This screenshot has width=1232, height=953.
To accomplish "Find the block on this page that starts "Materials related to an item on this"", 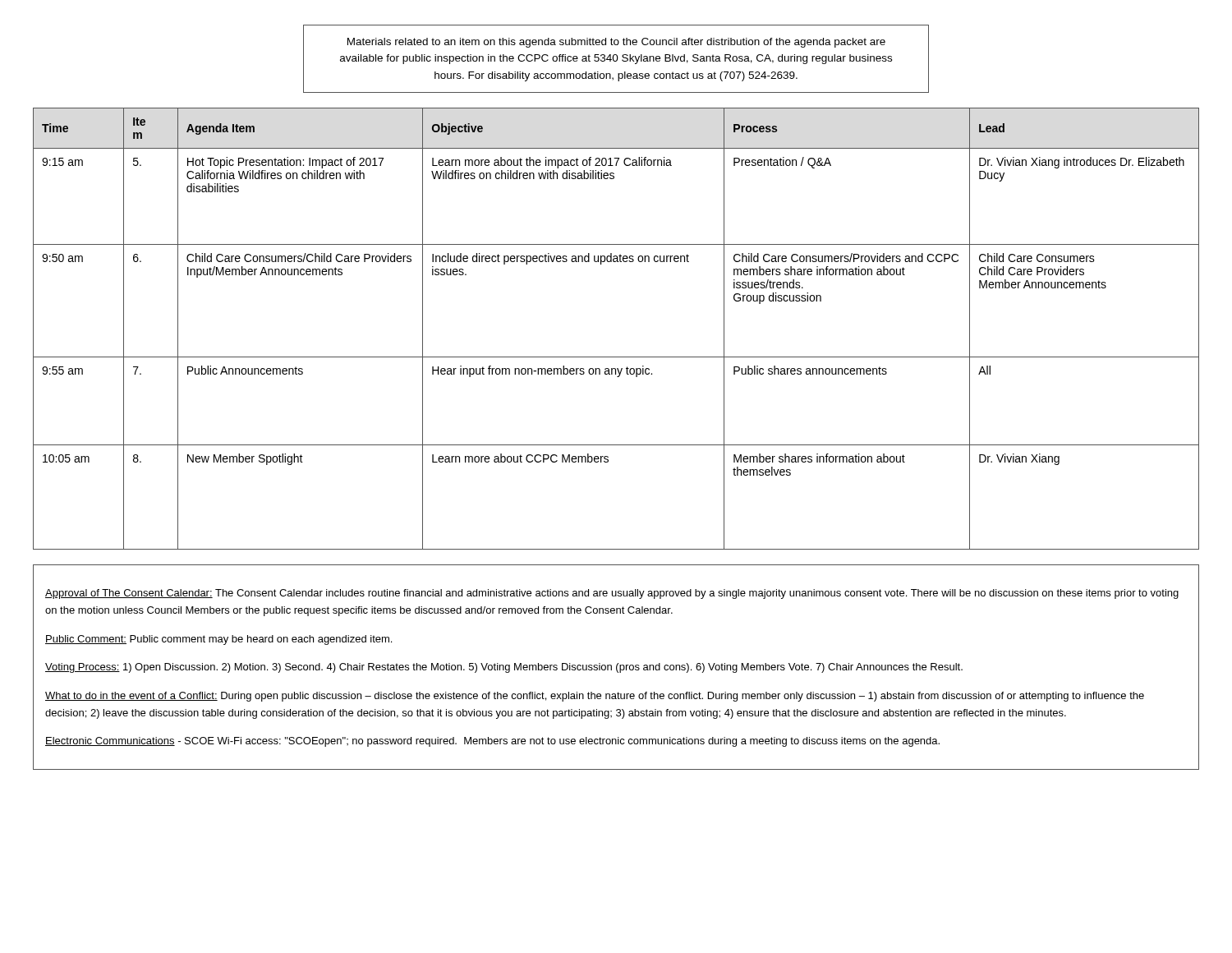I will (x=616, y=58).
